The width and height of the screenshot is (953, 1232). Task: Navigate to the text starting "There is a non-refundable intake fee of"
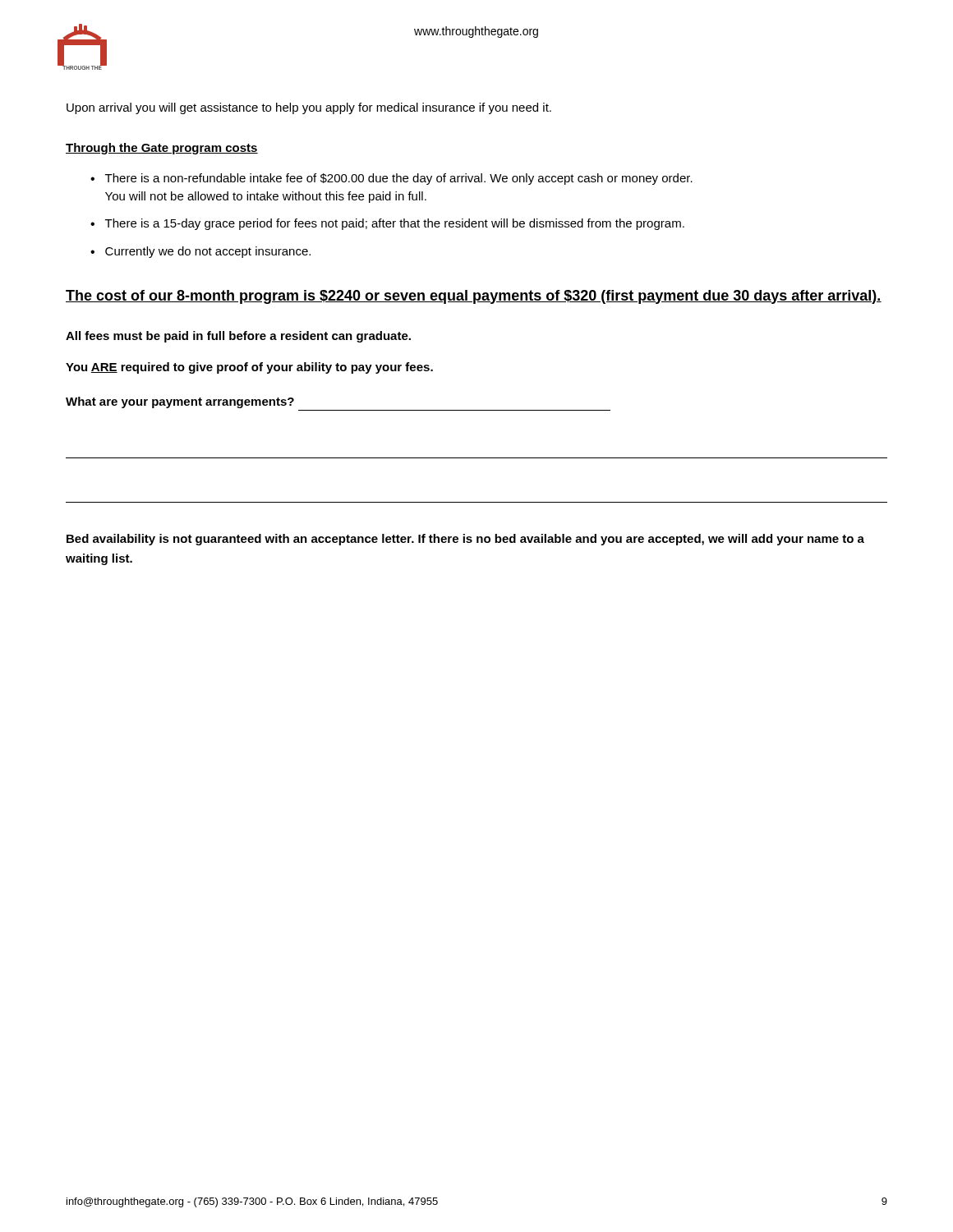tap(399, 187)
